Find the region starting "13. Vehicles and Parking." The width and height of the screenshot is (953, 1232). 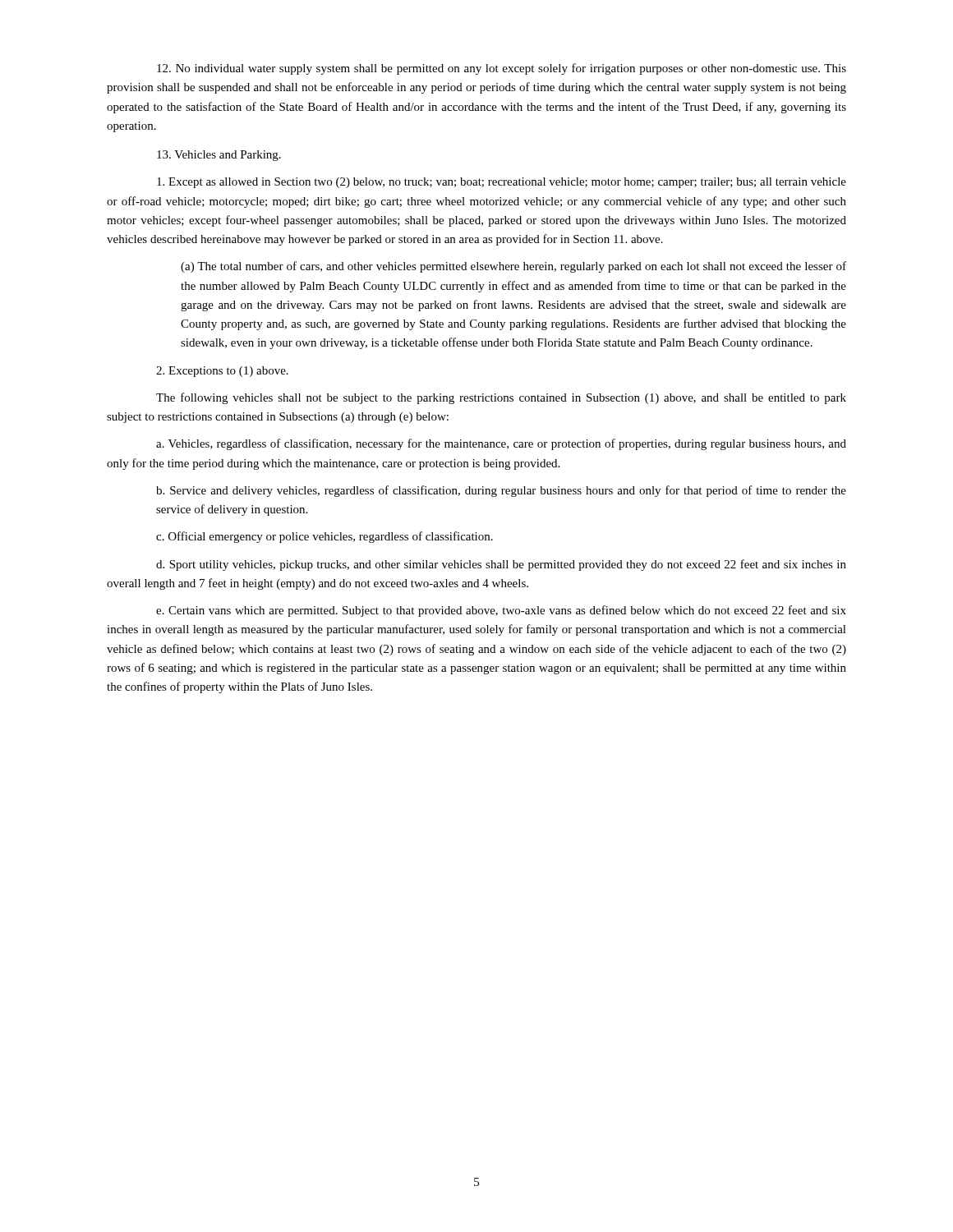[x=219, y=154]
